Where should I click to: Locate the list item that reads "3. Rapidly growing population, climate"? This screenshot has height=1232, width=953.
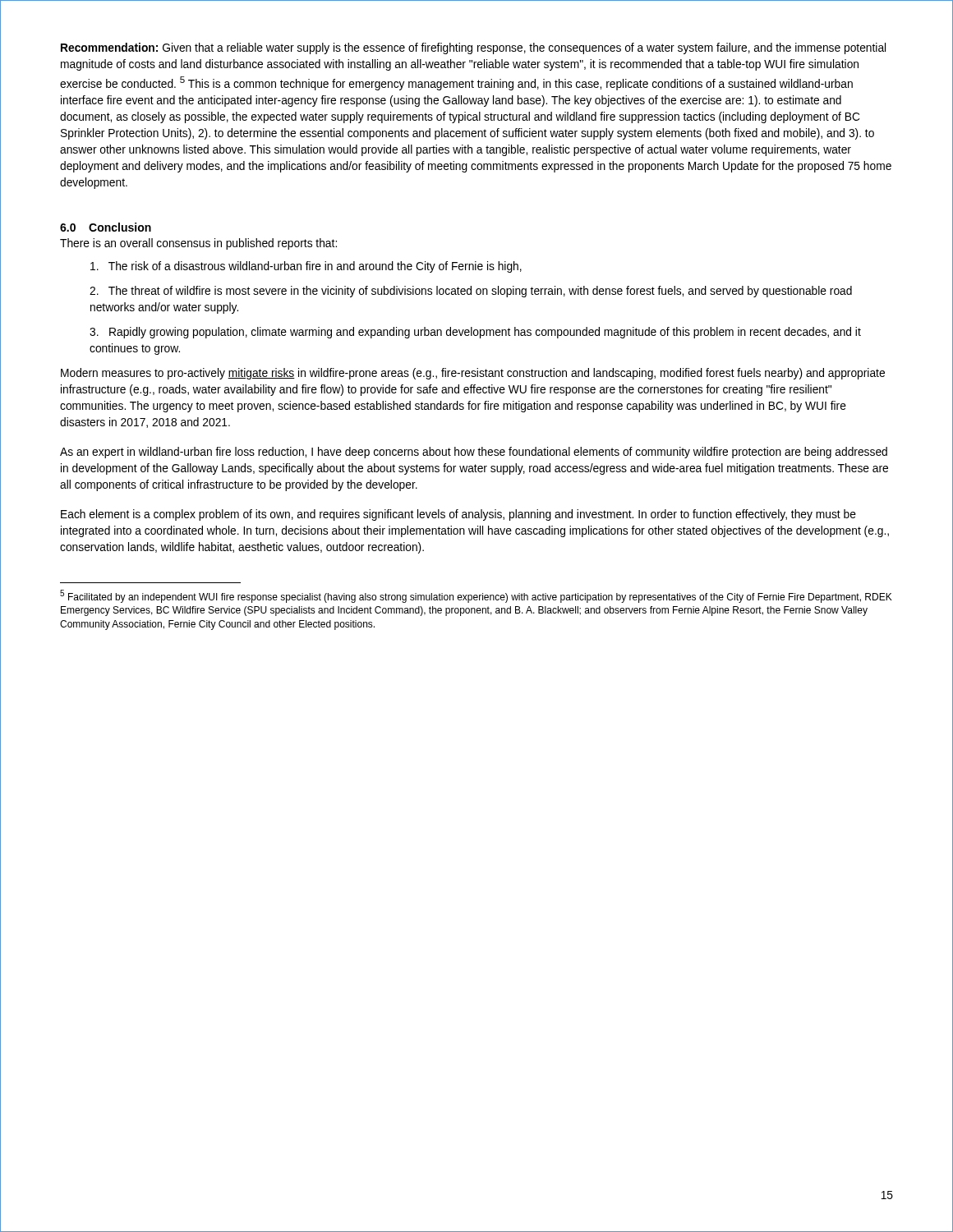[475, 340]
